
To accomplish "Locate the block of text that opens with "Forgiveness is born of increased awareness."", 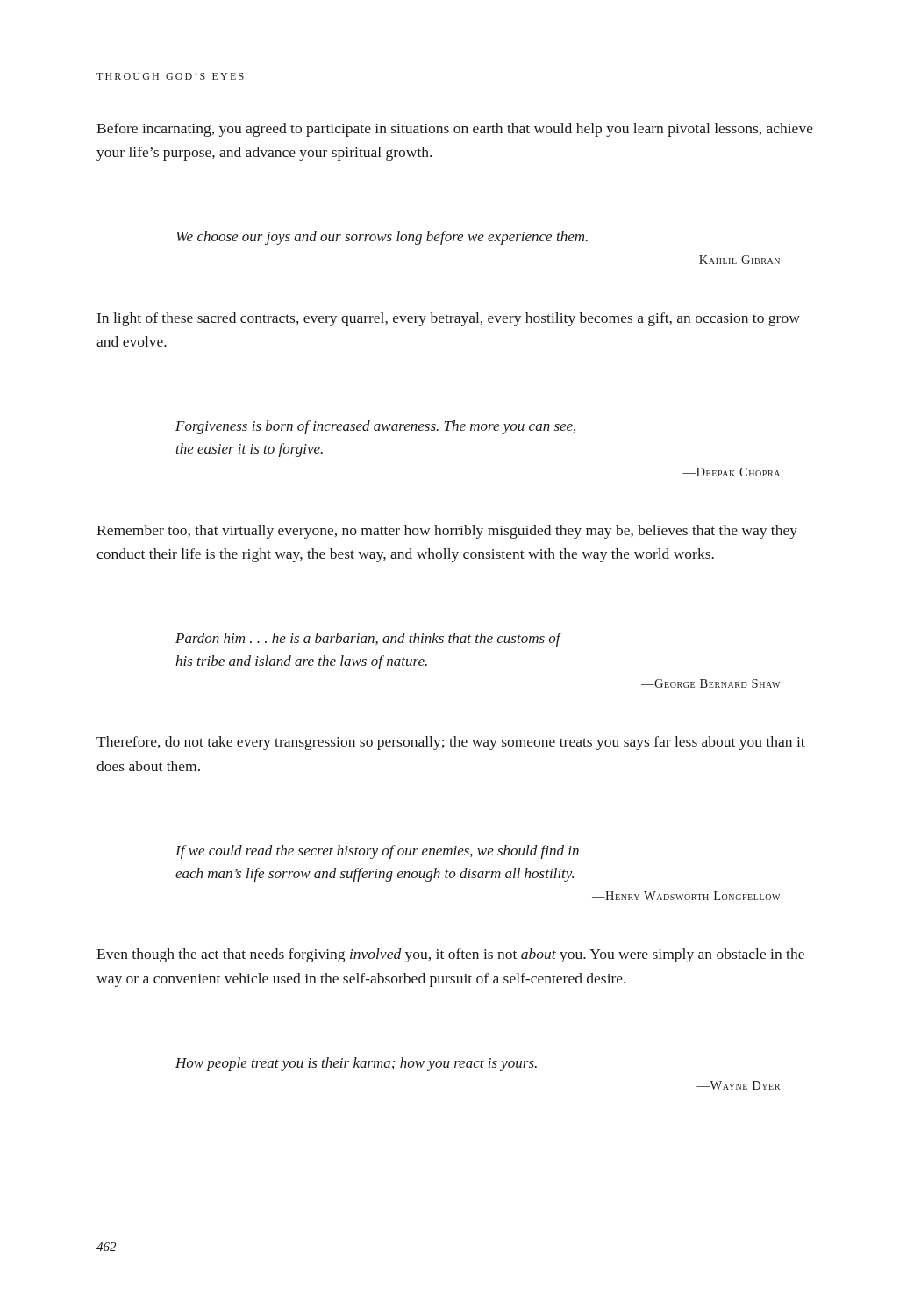I will tap(375, 427).
